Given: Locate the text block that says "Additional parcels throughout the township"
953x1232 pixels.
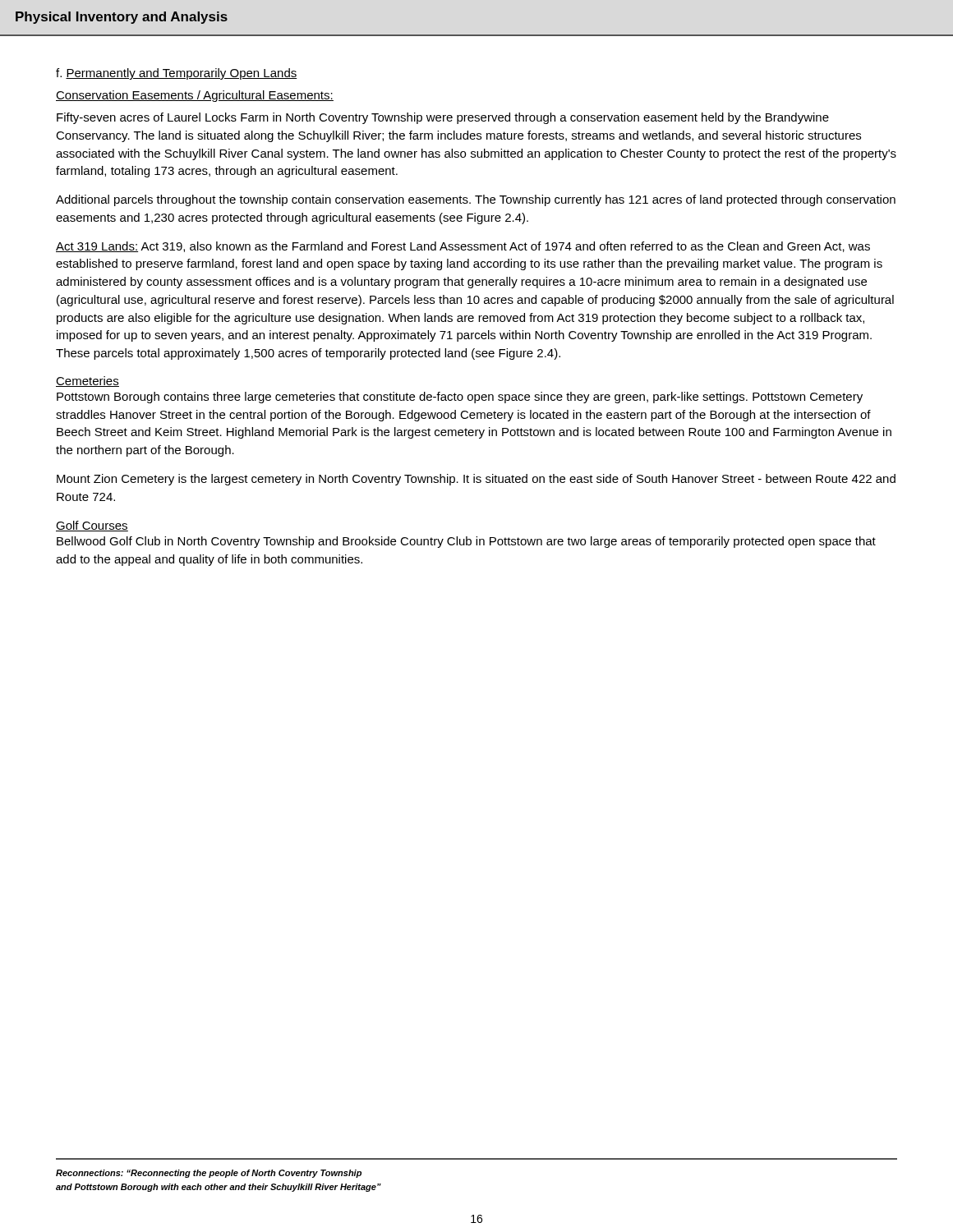Looking at the screenshot, I should (476, 208).
